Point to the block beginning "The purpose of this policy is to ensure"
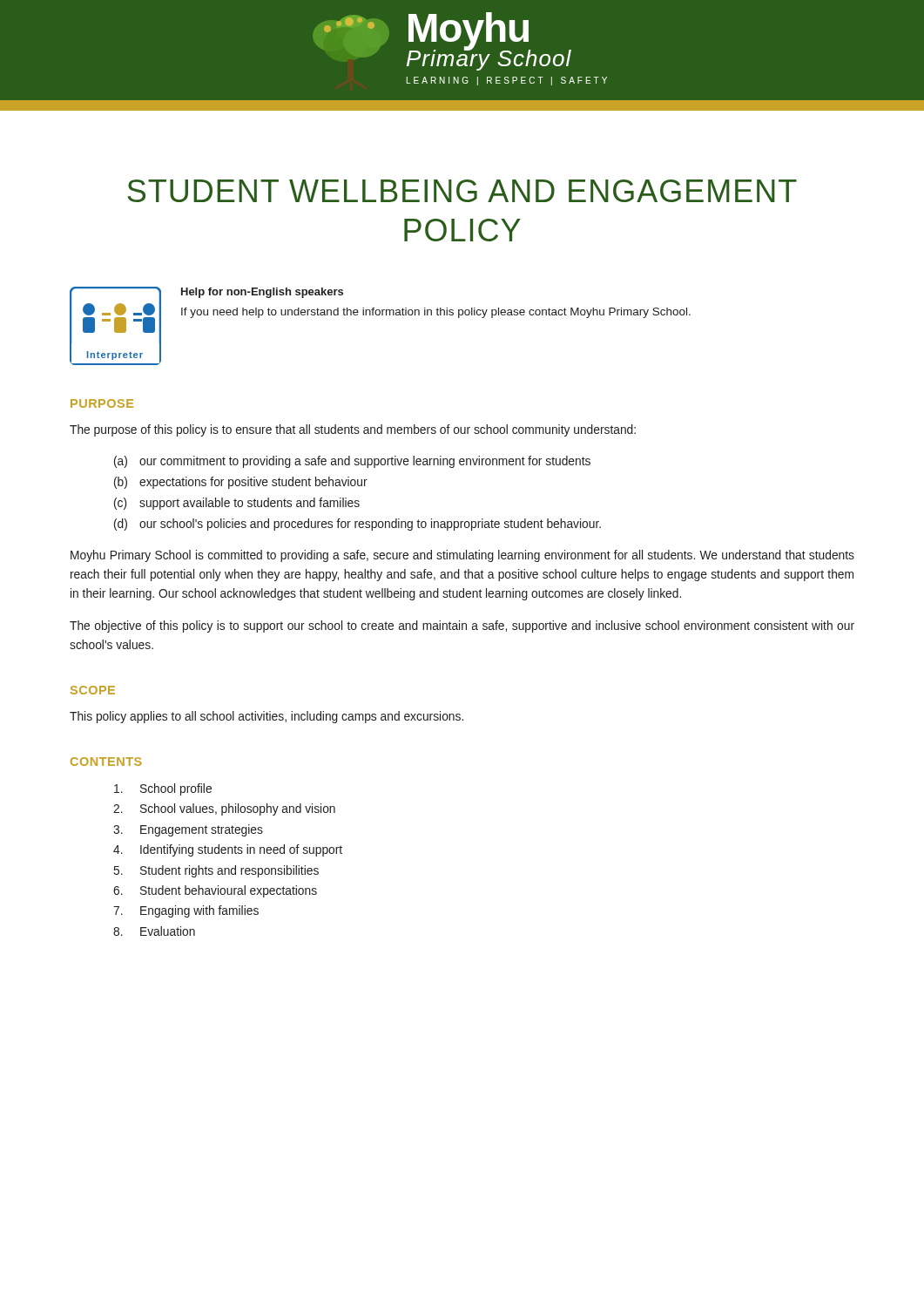Screen dimensions: 1307x924 click(353, 430)
